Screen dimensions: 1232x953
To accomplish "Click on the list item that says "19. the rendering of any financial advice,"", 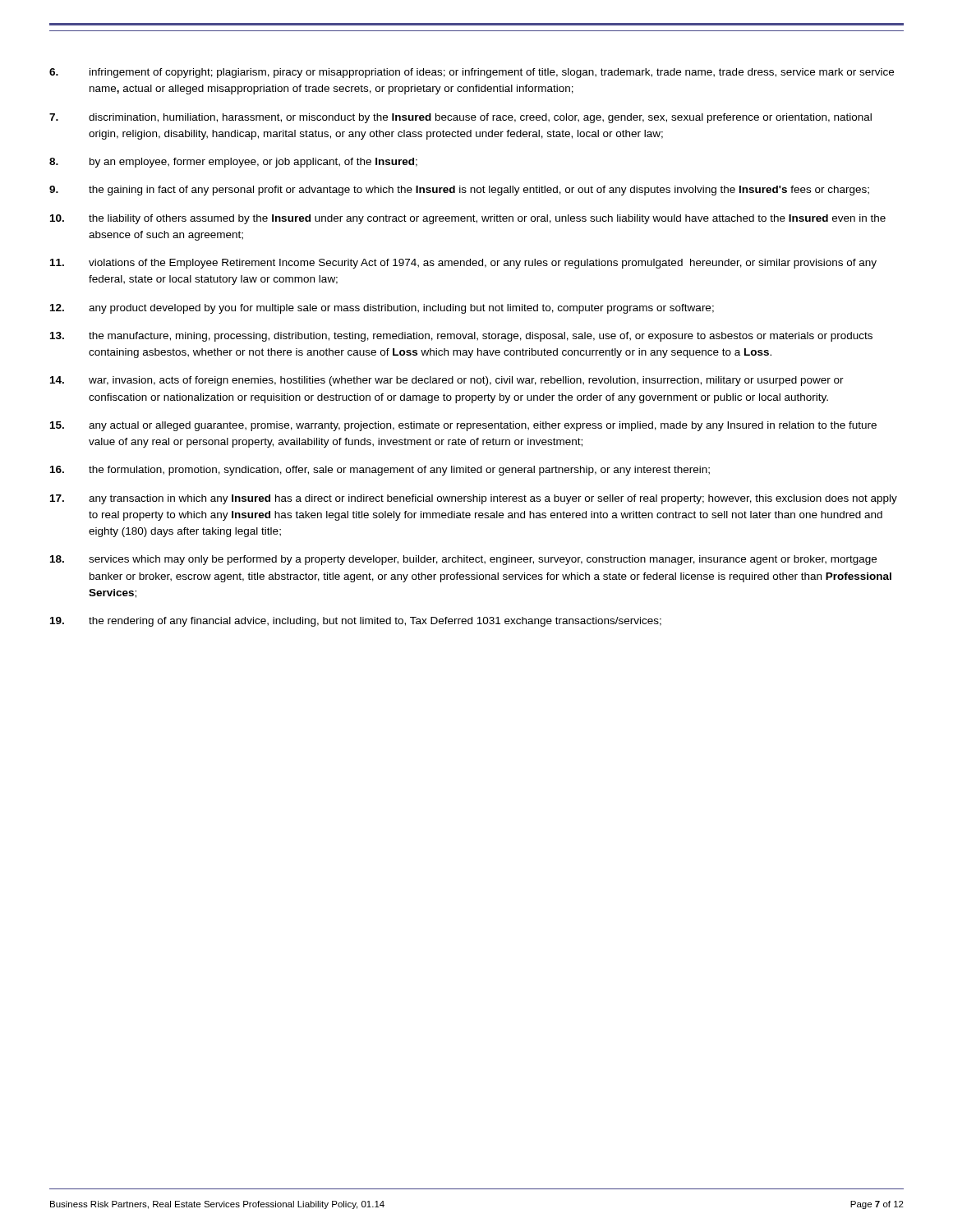I will point(476,621).
